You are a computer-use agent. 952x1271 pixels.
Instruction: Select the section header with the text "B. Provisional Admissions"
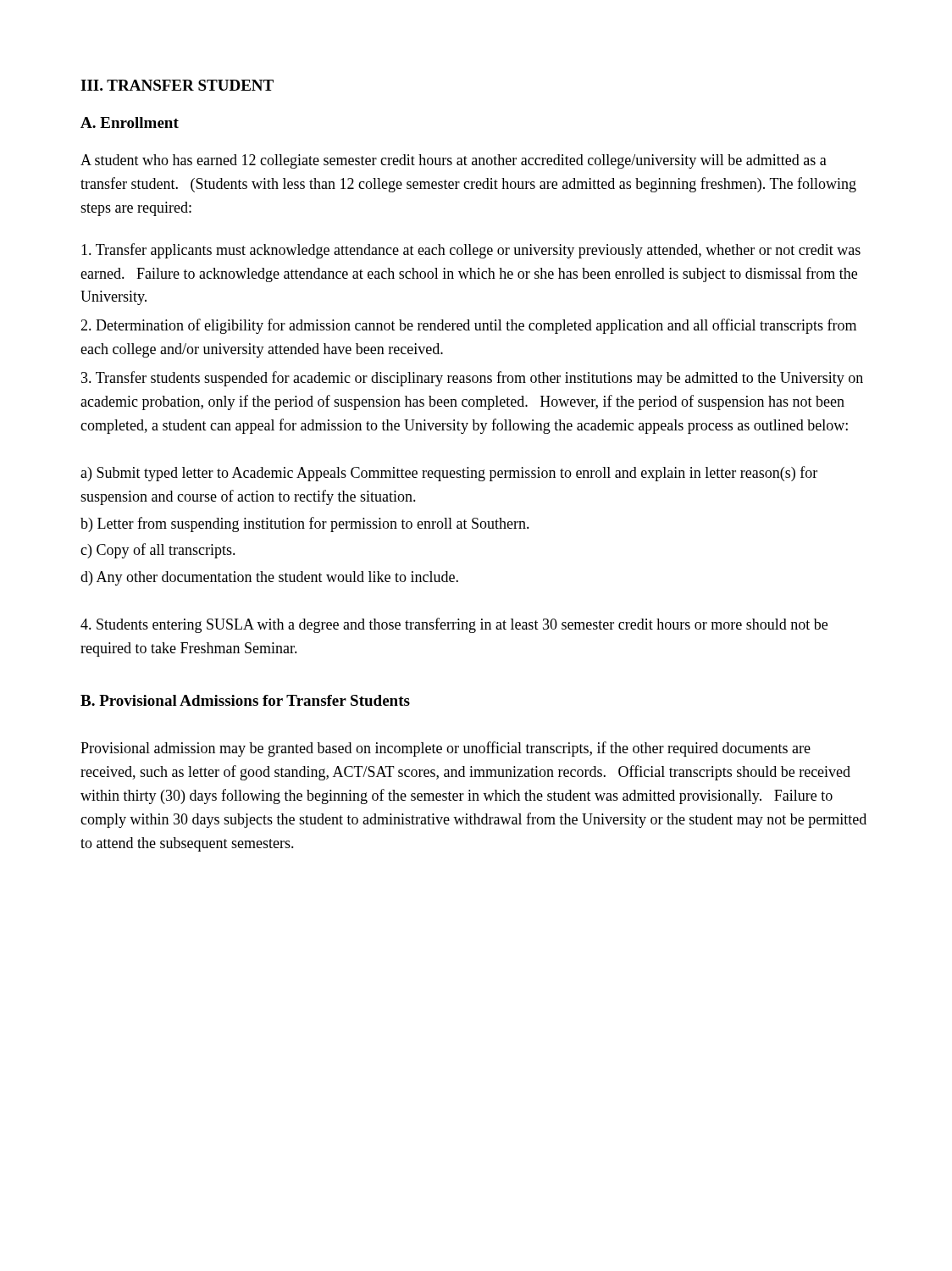tap(245, 700)
